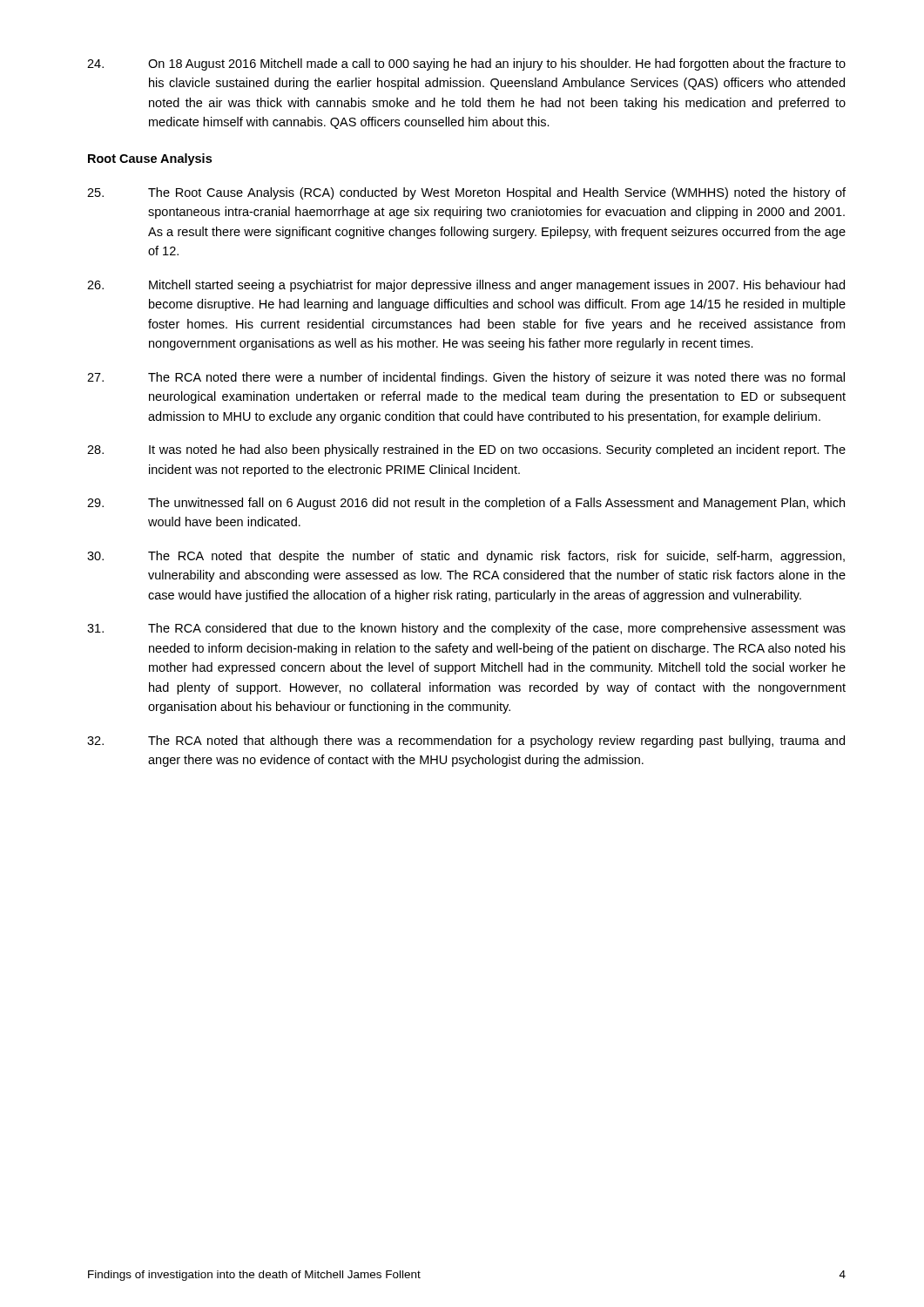This screenshot has width=924, height=1307.
Task: Navigate to the block starting "26. Mitchell started seeing"
Action: click(x=466, y=314)
